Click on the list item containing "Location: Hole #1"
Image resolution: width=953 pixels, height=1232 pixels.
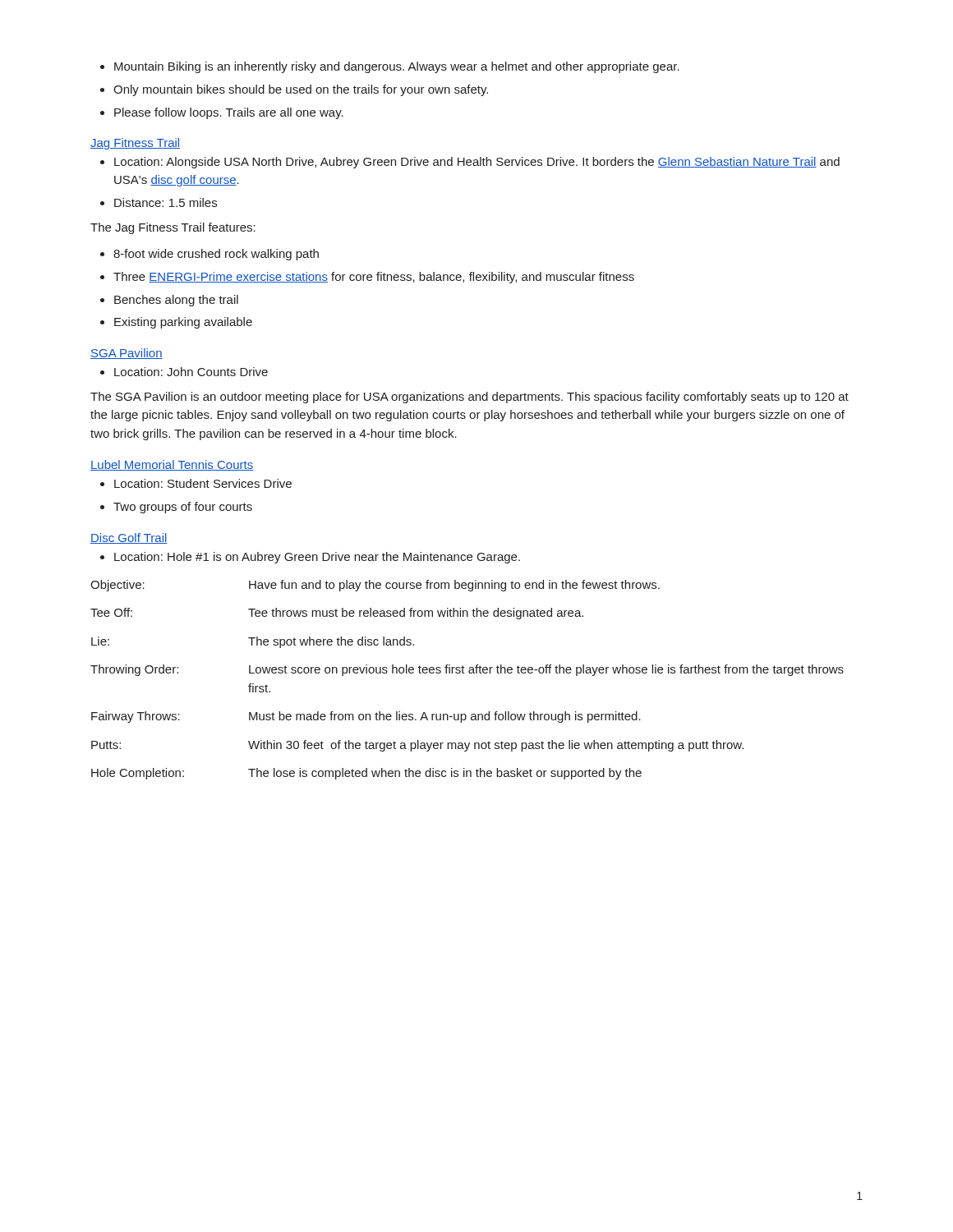tap(476, 557)
